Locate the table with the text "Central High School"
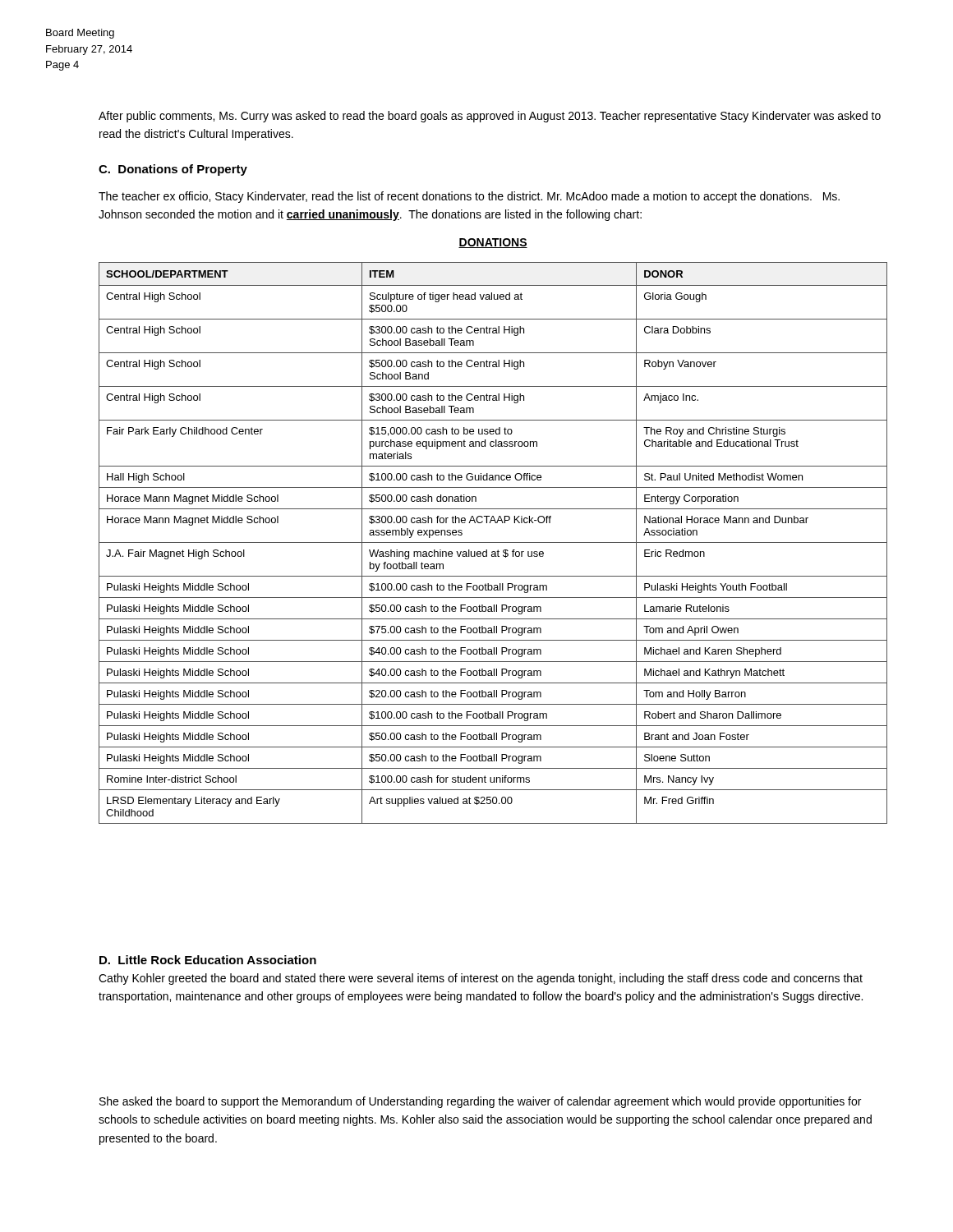This screenshot has width=953, height=1232. point(493,543)
